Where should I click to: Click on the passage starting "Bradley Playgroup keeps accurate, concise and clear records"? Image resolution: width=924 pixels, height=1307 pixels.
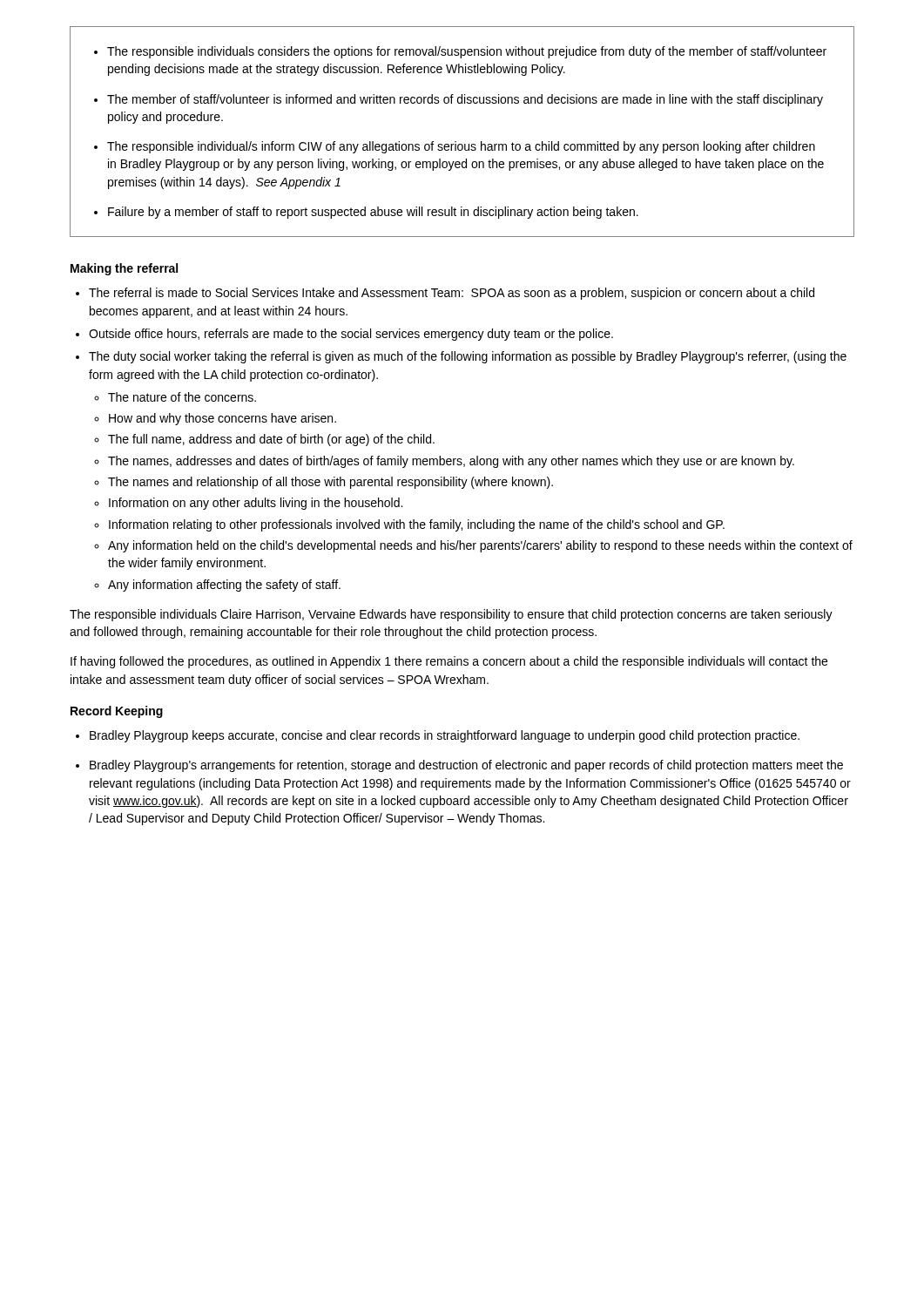pos(445,735)
